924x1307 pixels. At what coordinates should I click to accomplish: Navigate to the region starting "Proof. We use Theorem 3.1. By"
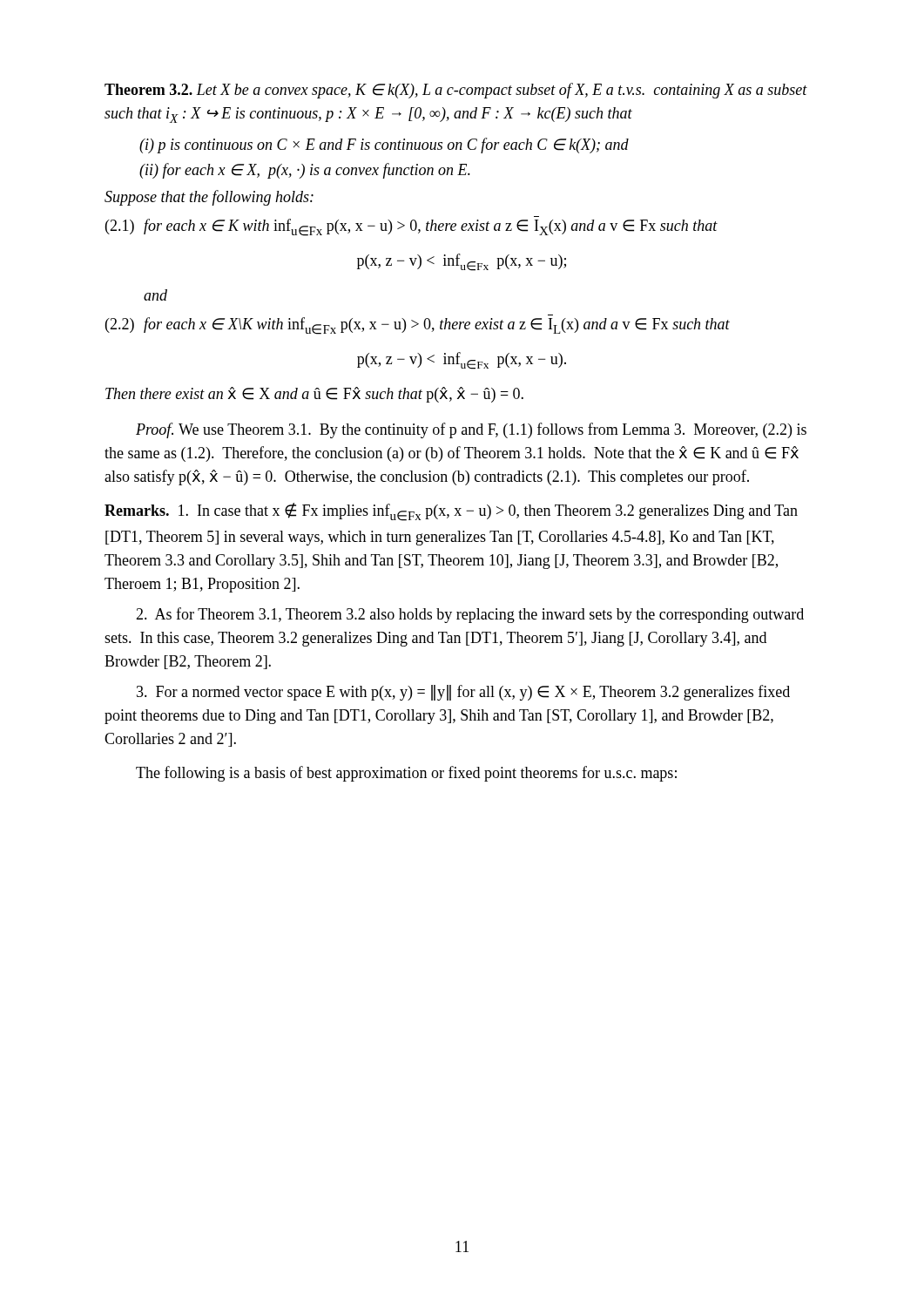pyautogui.click(x=462, y=454)
